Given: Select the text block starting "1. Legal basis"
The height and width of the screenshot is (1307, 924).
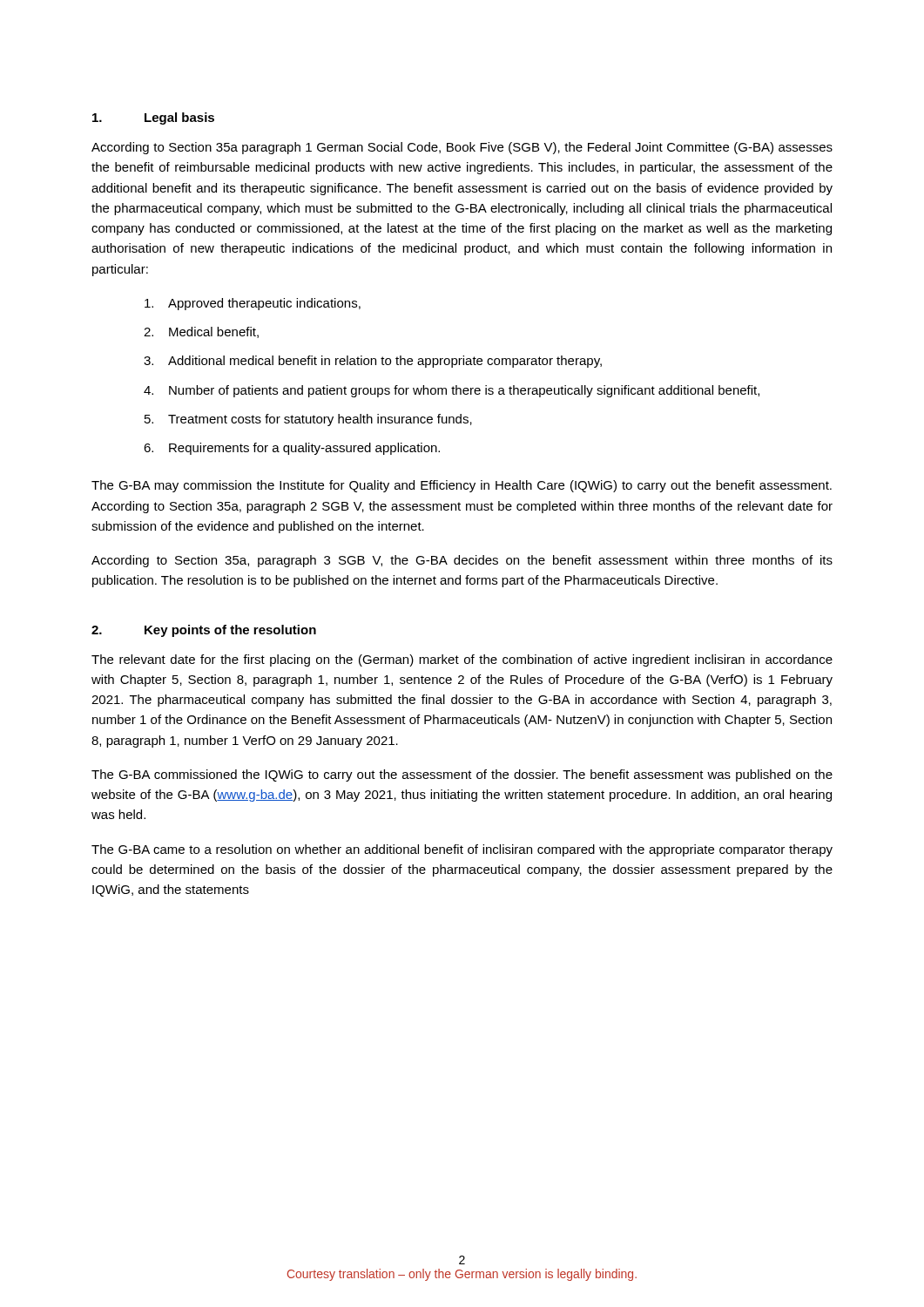Looking at the screenshot, I should pos(153,117).
